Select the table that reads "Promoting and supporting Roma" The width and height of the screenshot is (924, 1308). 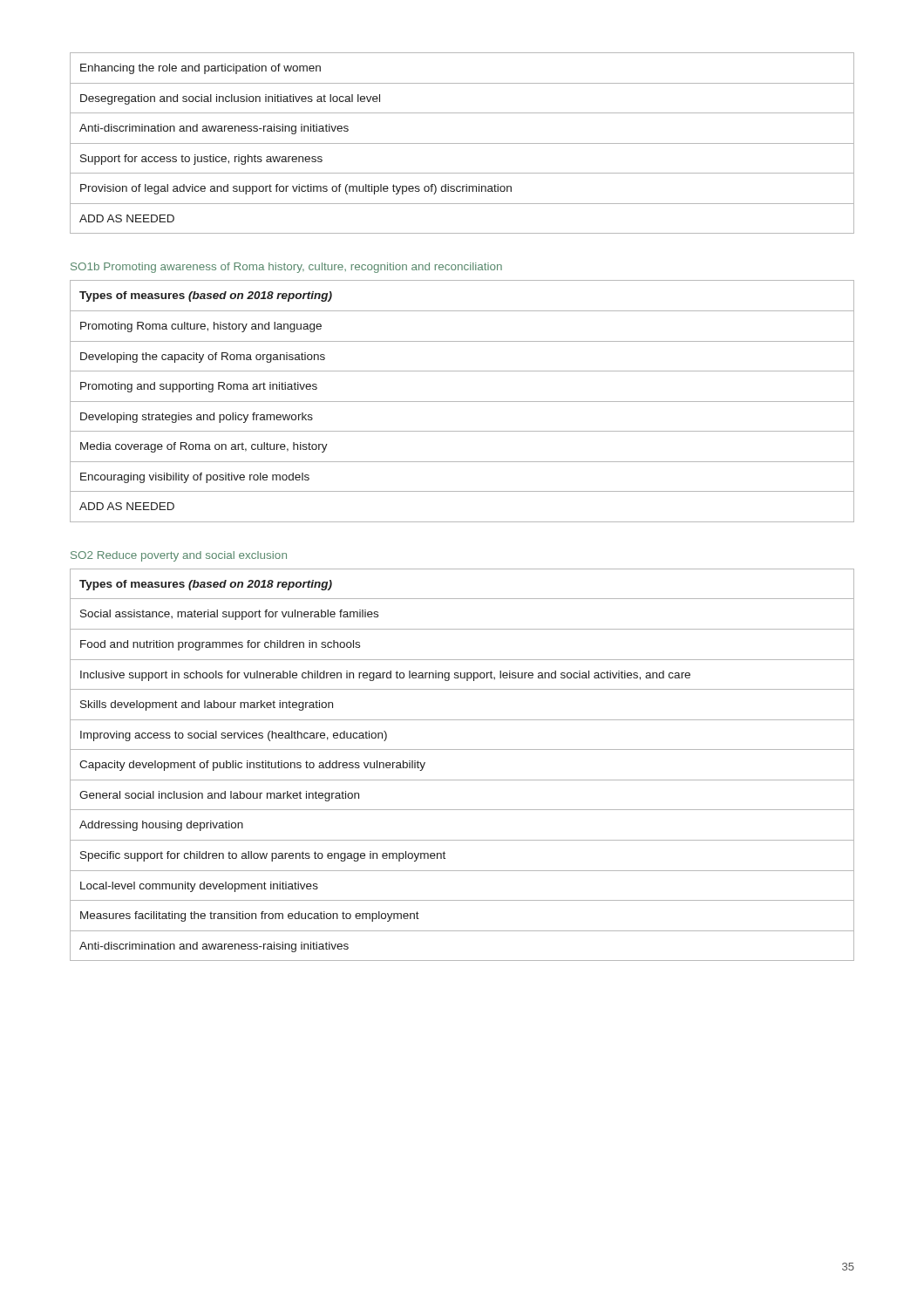(x=462, y=401)
